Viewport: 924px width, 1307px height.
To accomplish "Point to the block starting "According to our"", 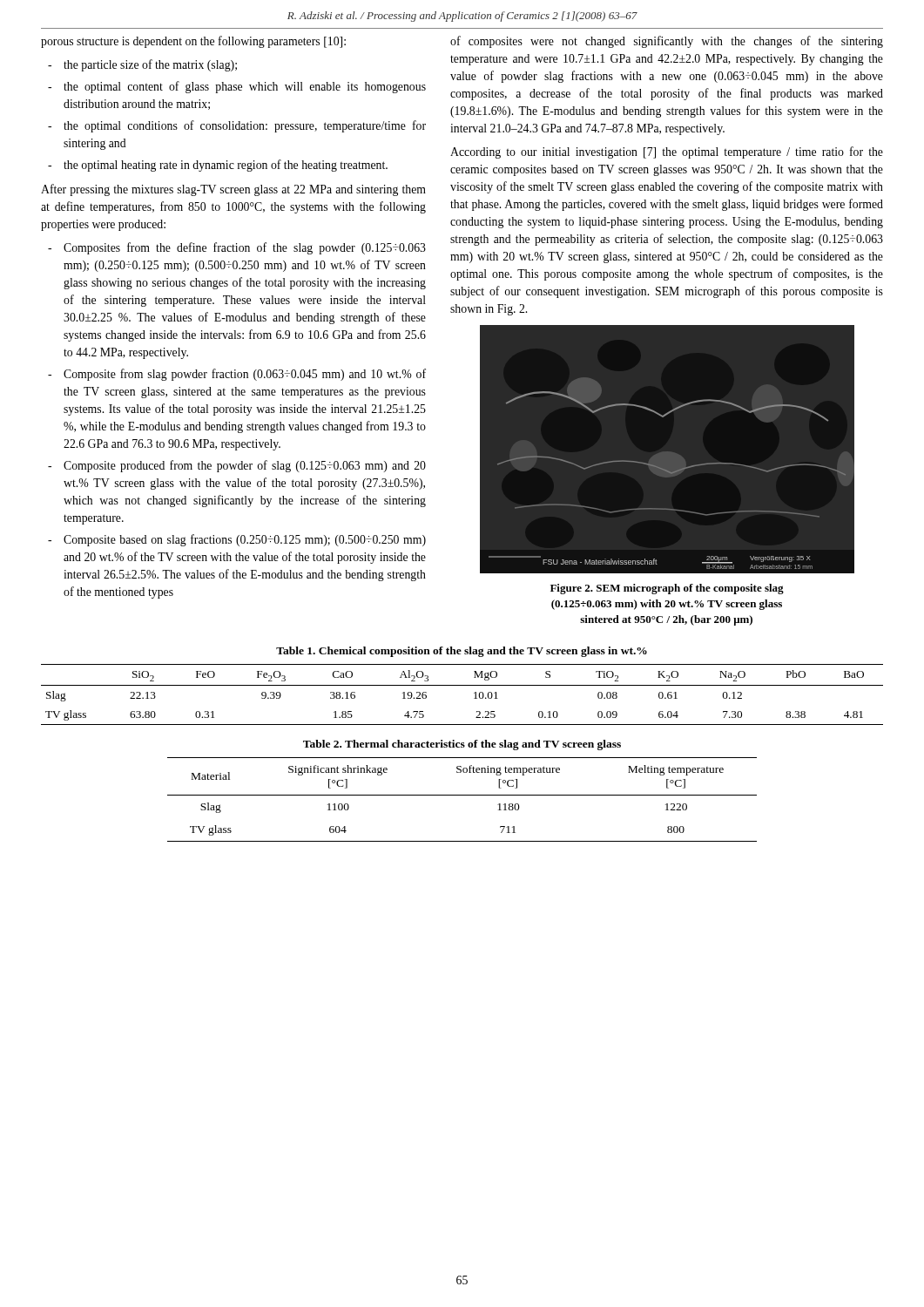I will click(x=667, y=231).
